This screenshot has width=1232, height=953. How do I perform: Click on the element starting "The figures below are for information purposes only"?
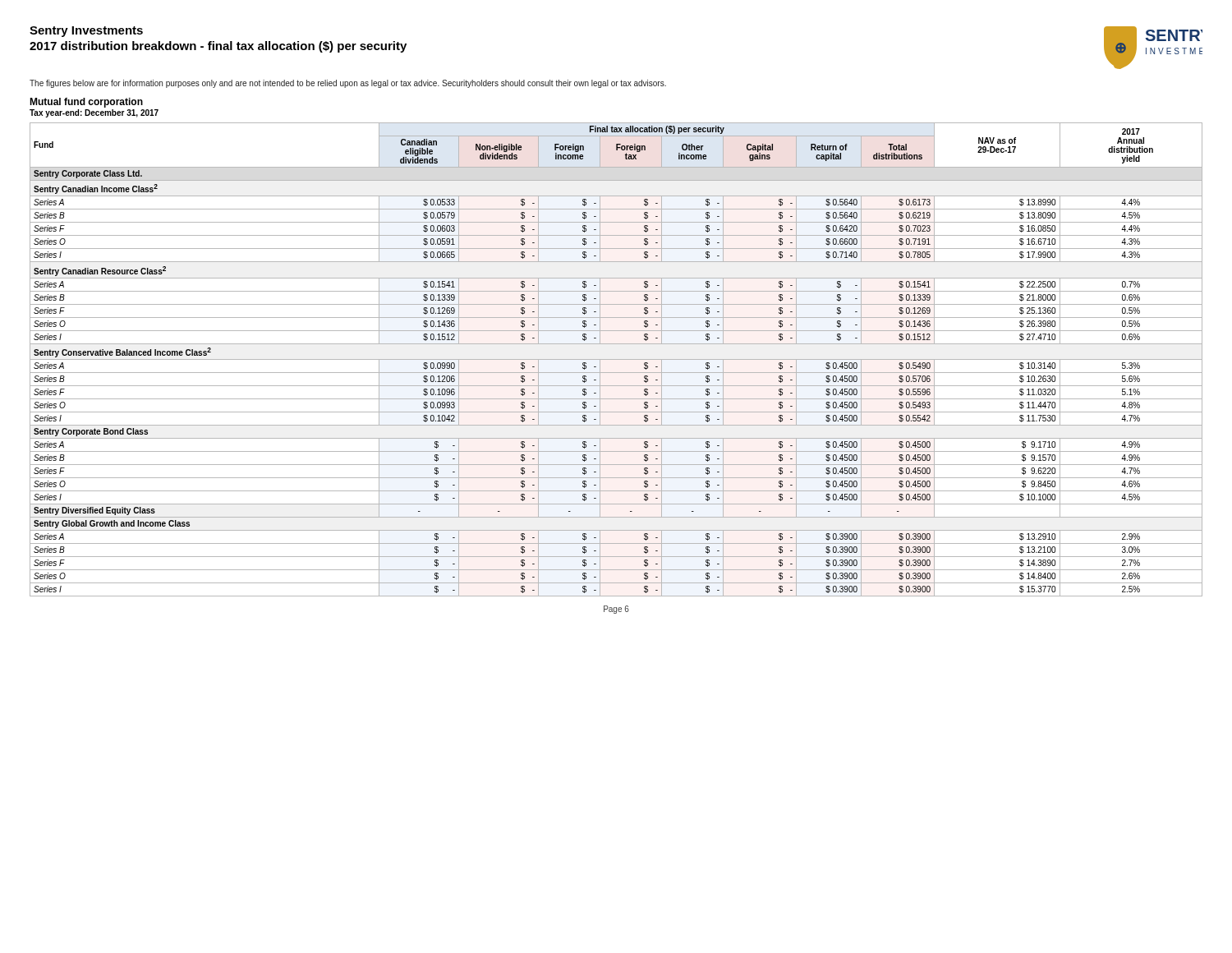pos(348,83)
